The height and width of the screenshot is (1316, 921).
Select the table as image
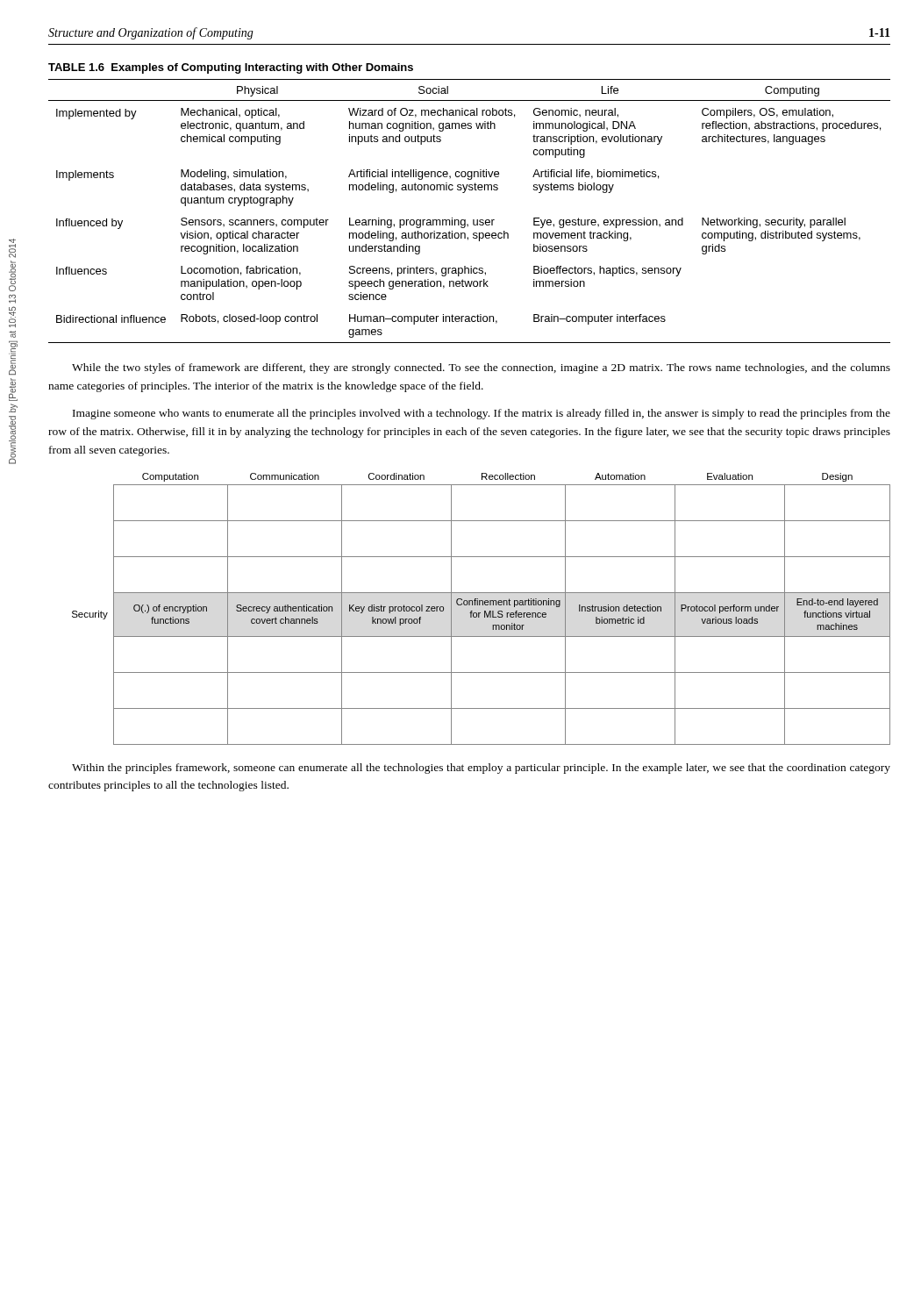click(x=469, y=606)
